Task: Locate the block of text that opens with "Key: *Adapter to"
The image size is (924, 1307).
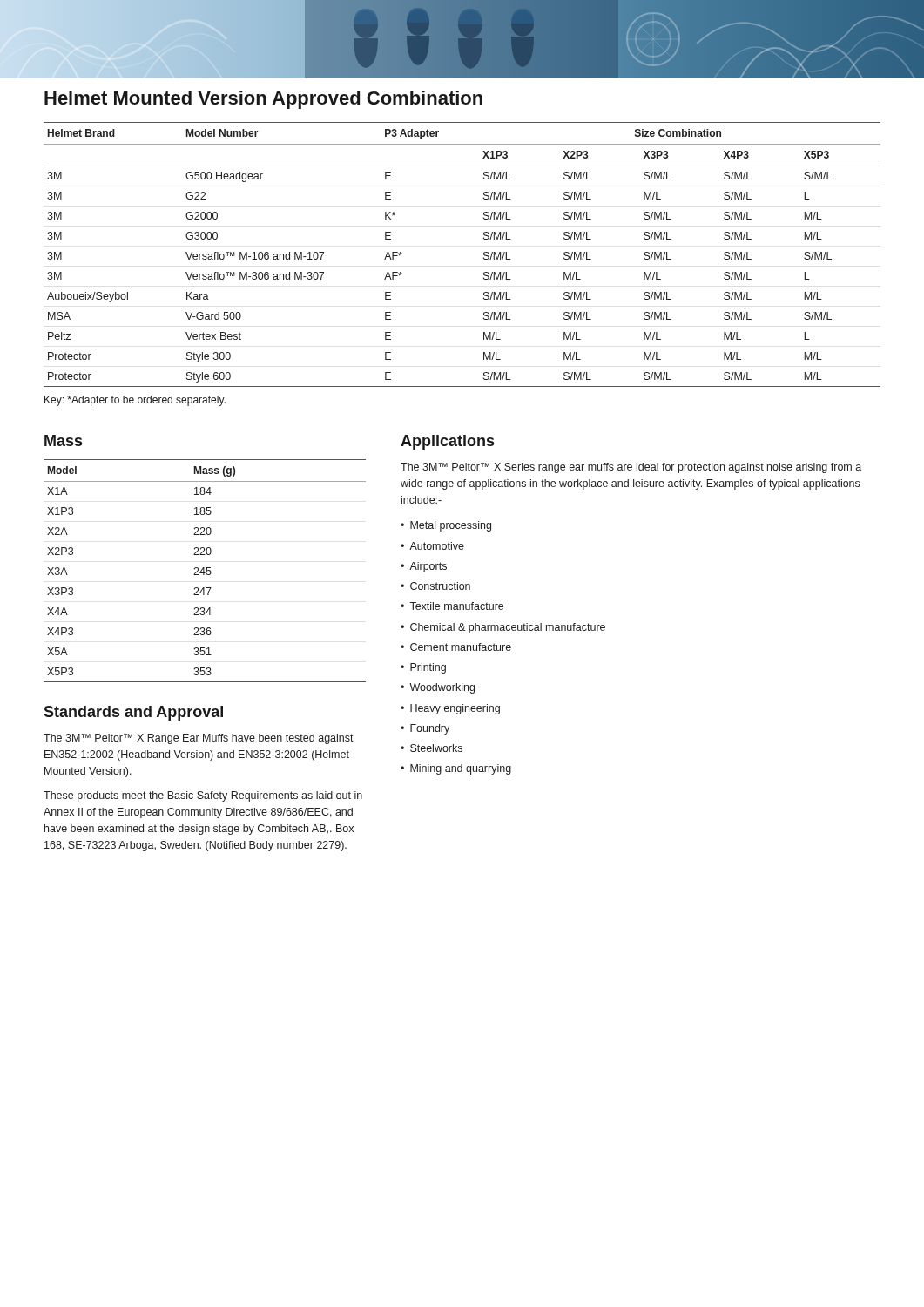Action: 135,400
